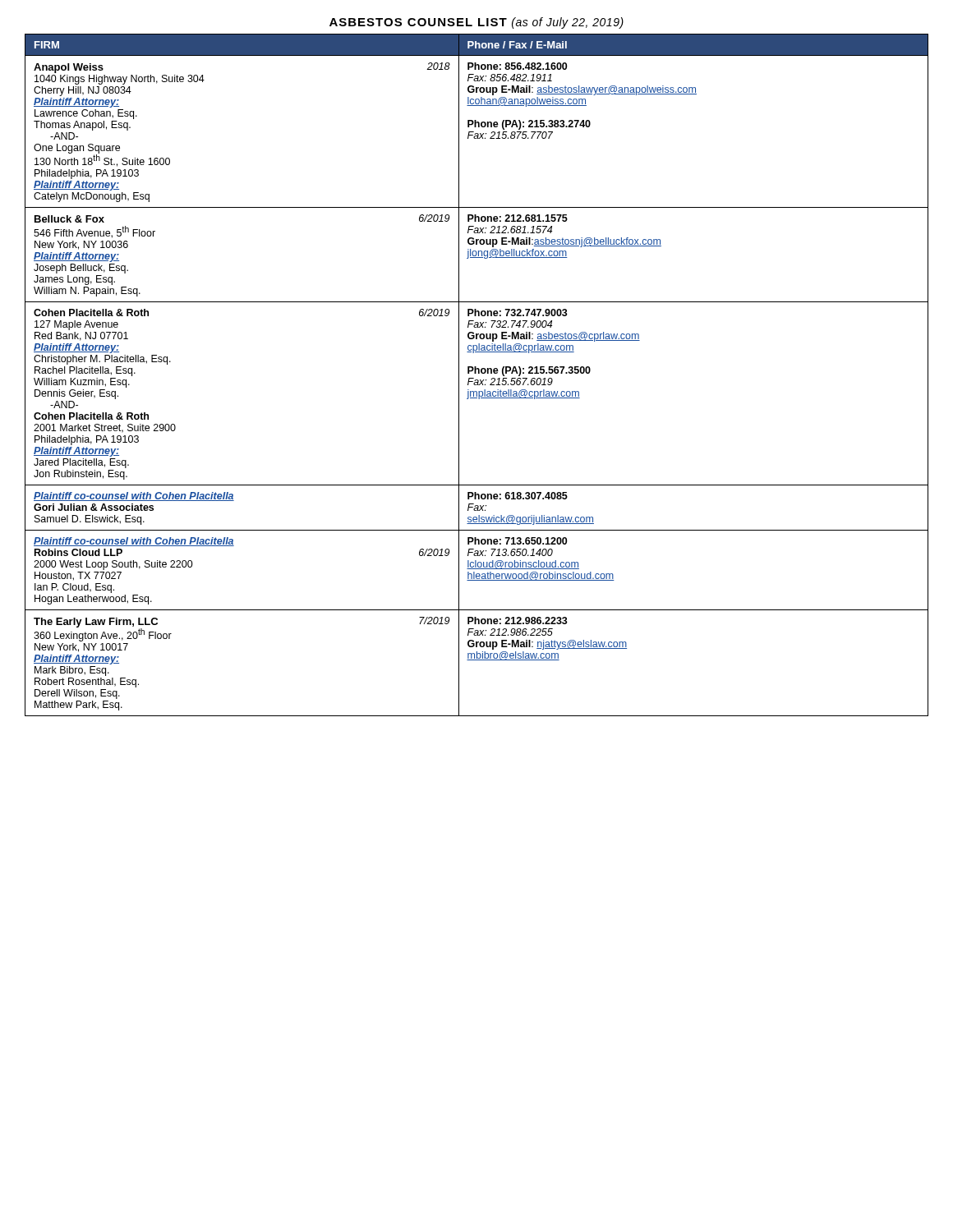953x1232 pixels.
Task: Locate the table with the text "Phone: 212.681.1575 Fax: 212.681.1574"
Action: pos(476,375)
